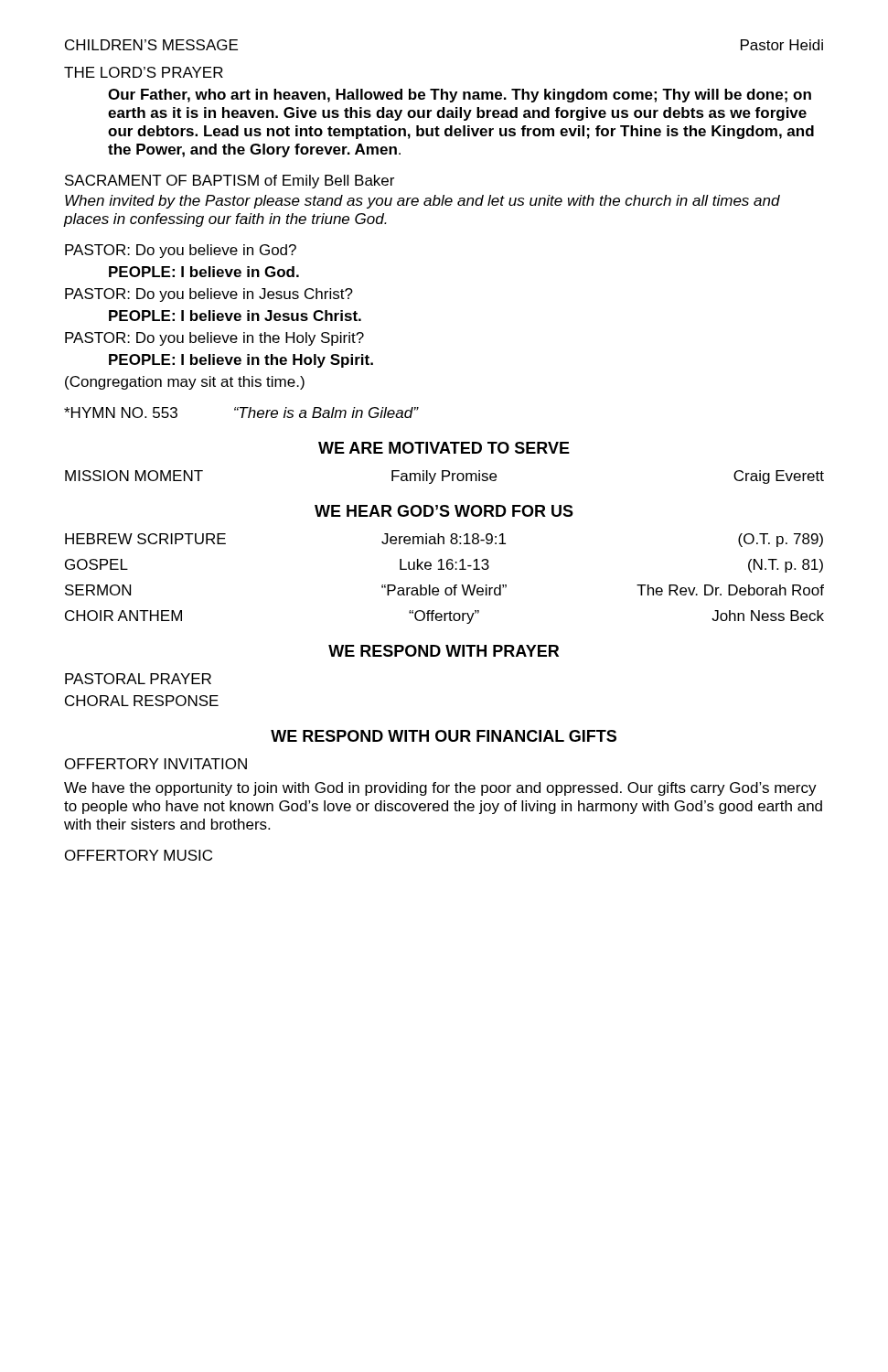Find the passage starting "HEBREW SCRIPTURE Jeremiah 8:18-9:1 (O.T."
The width and height of the screenshot is (888, 1372).
(x=444, y=540)
